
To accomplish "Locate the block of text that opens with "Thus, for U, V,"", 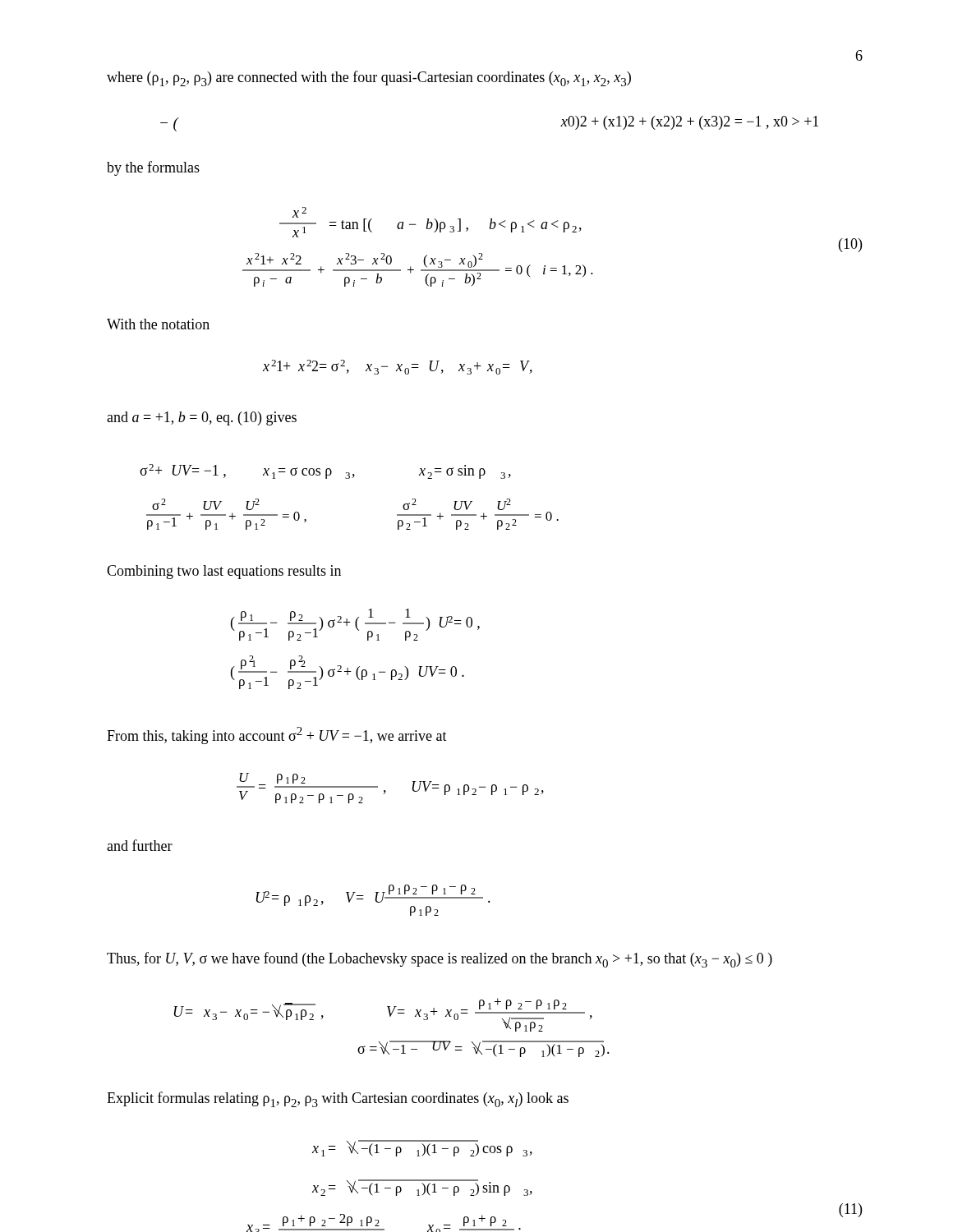I will pos(440,960).
